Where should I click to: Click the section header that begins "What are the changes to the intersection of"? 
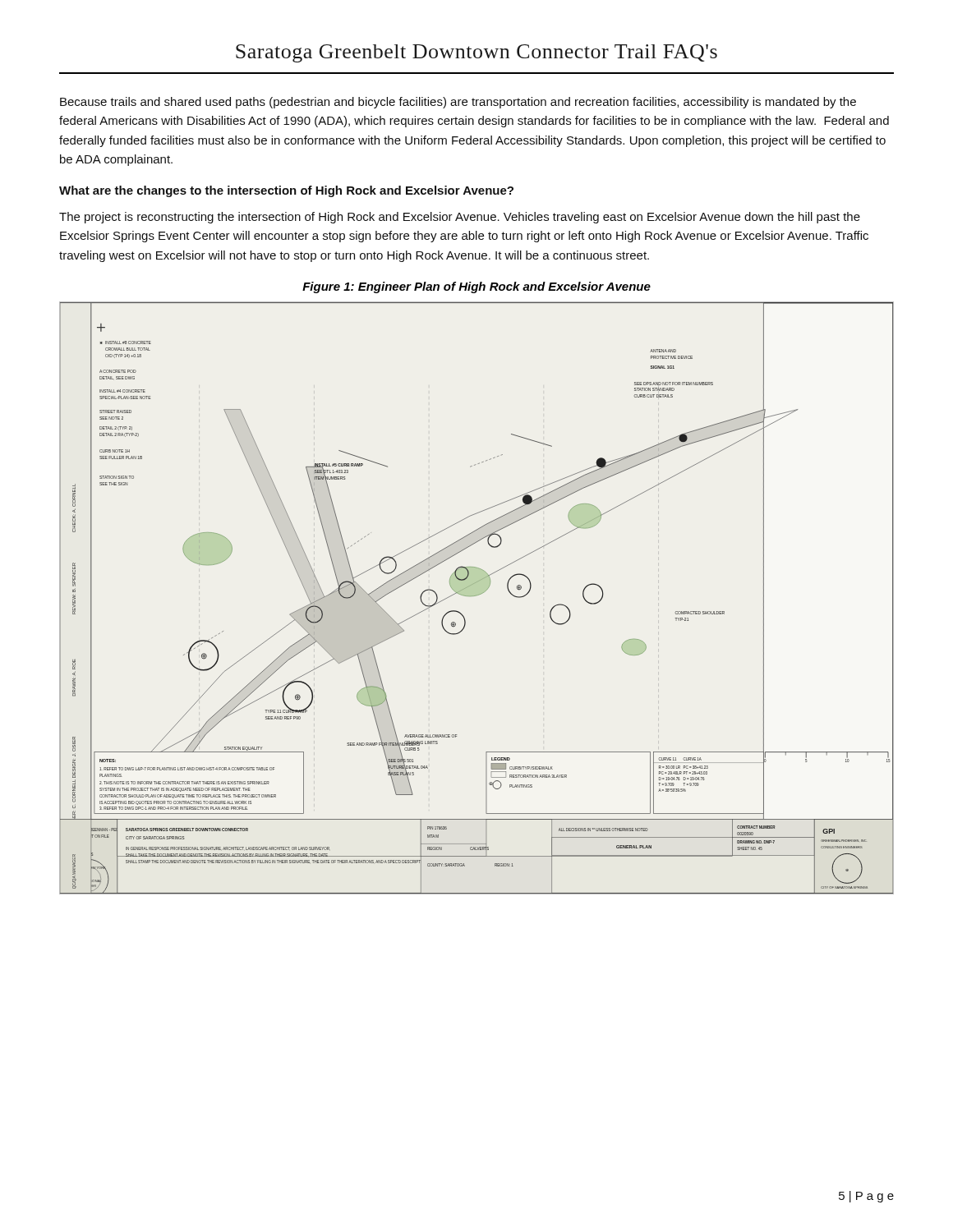coord(287,190)
